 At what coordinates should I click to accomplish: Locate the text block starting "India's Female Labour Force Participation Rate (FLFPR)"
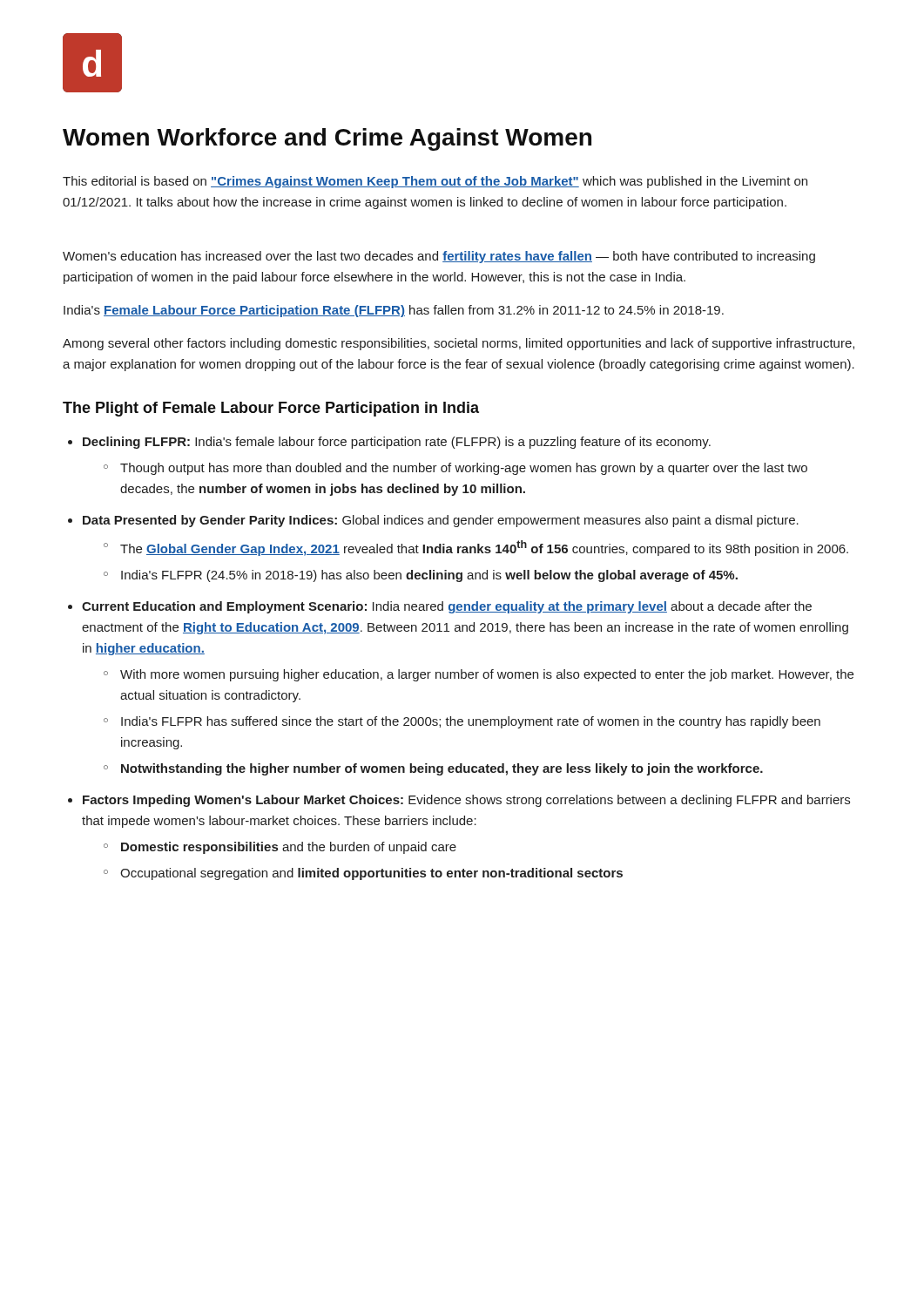[394, 310]
